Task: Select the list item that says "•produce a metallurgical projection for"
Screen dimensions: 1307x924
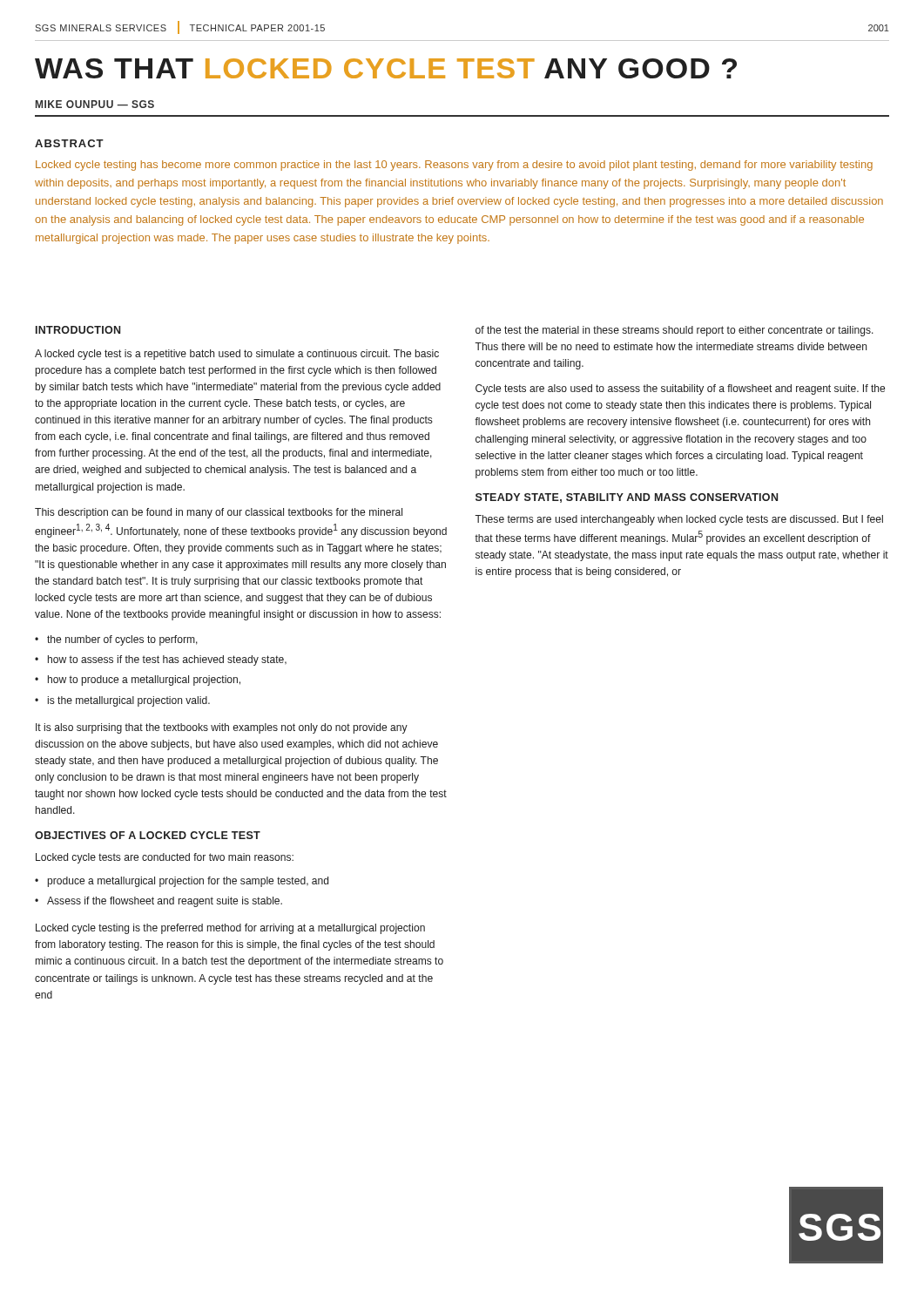Action: (x=182, y=881)
